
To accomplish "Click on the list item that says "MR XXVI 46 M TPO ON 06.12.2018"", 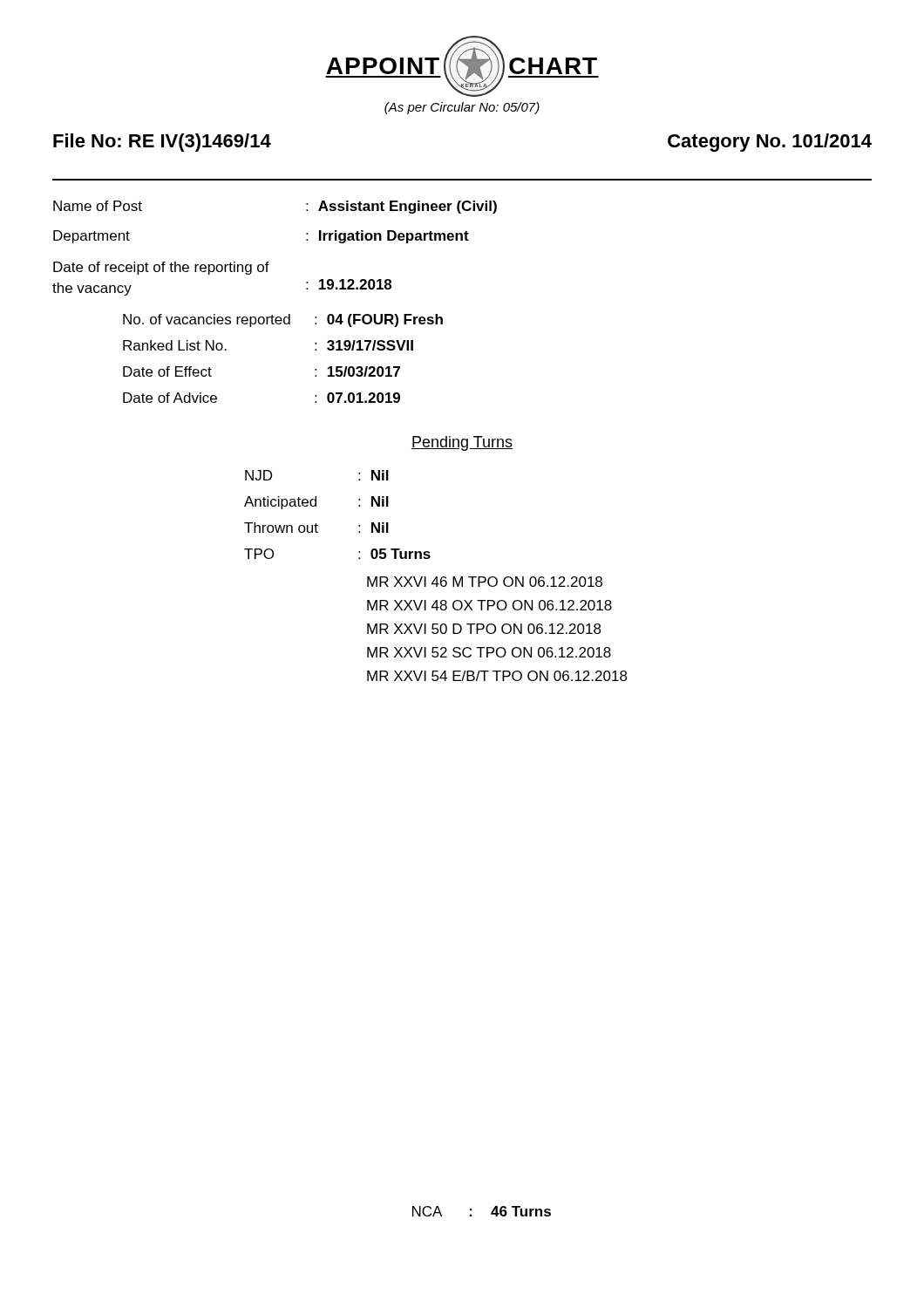I will [x=485, y=582].
